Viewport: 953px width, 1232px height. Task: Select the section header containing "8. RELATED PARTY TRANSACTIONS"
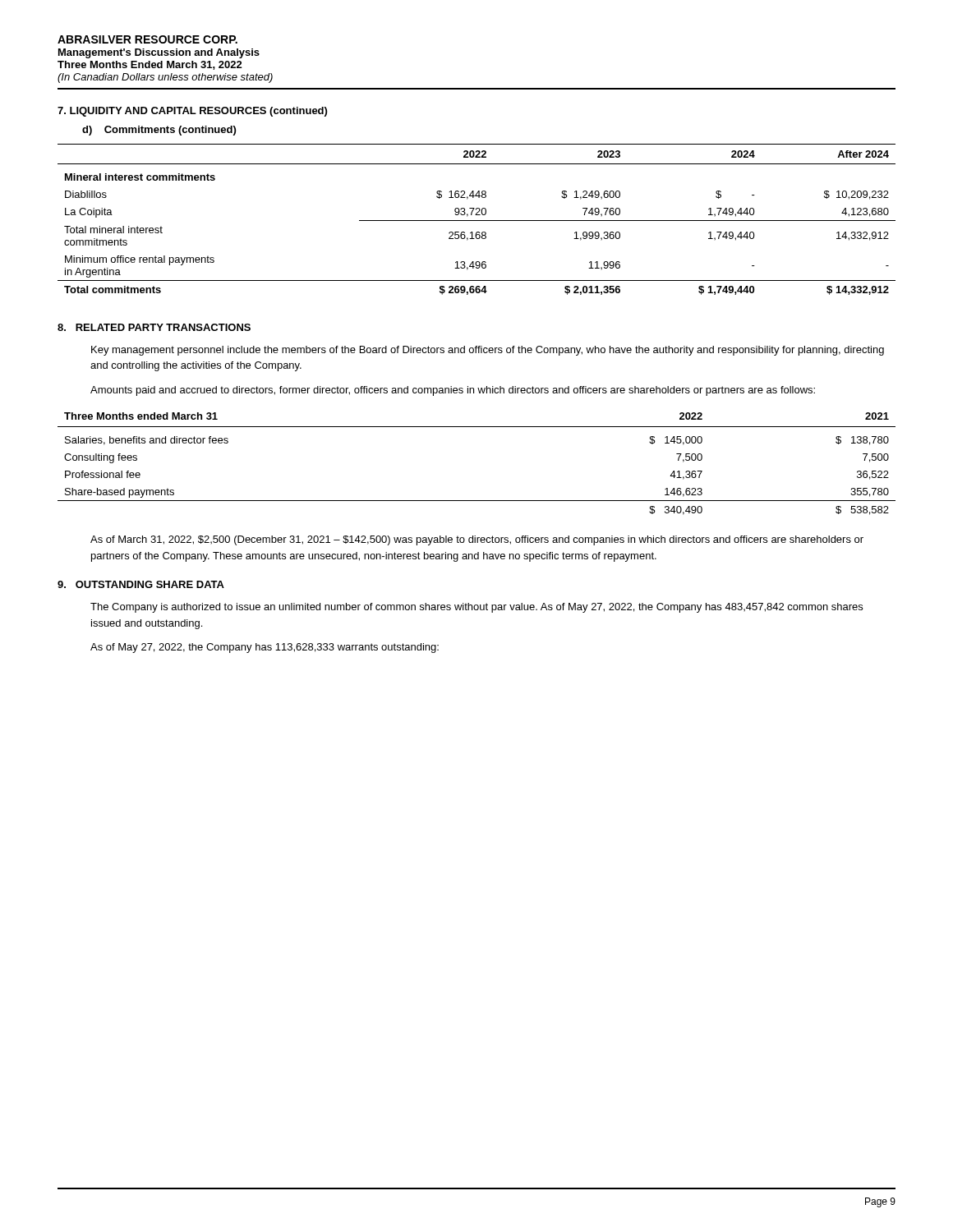(x=154, y=327)
